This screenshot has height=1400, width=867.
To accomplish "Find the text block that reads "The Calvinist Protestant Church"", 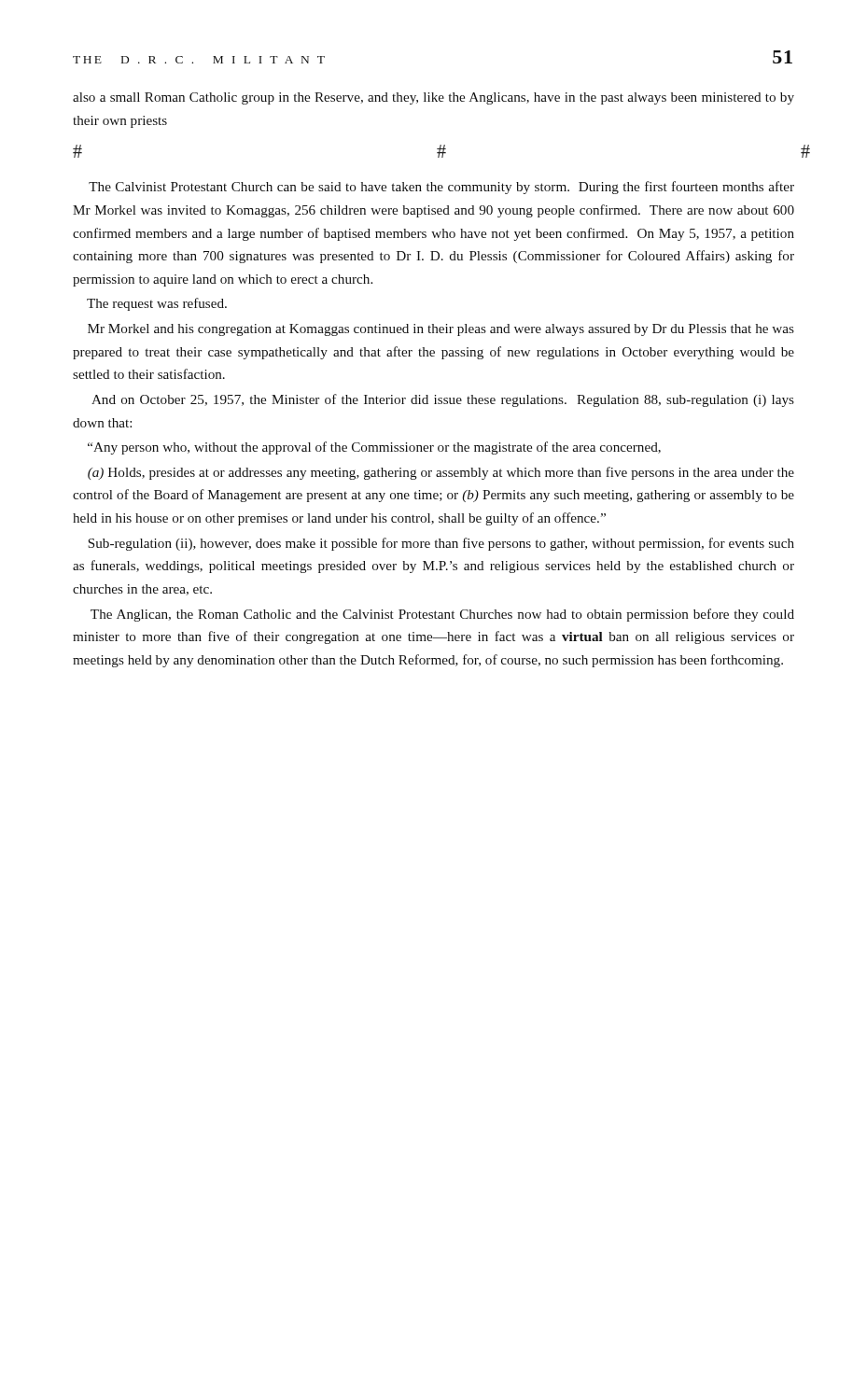I will coord(434,233).
